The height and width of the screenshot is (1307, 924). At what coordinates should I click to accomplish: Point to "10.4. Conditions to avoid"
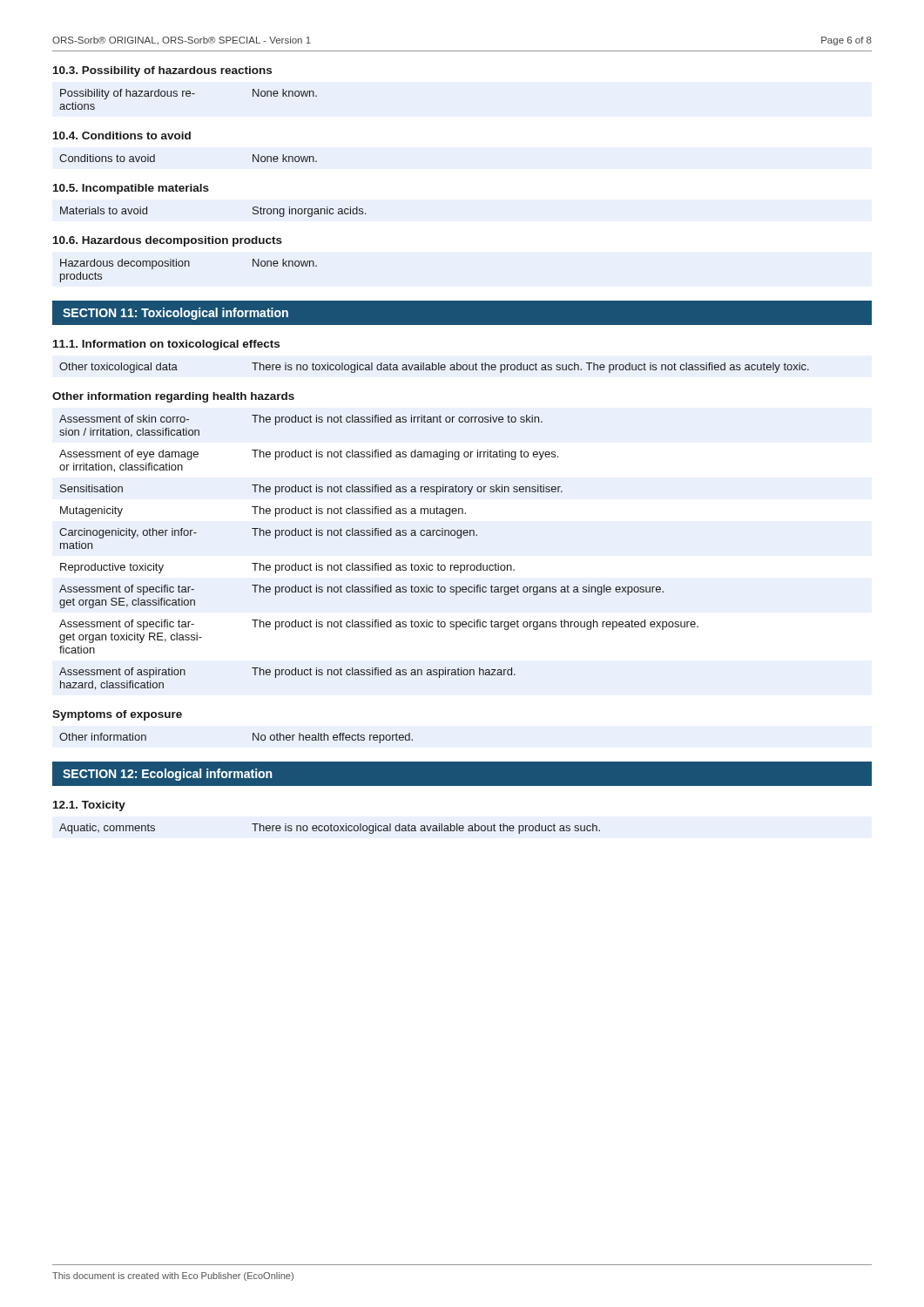(x=122, y=136)
